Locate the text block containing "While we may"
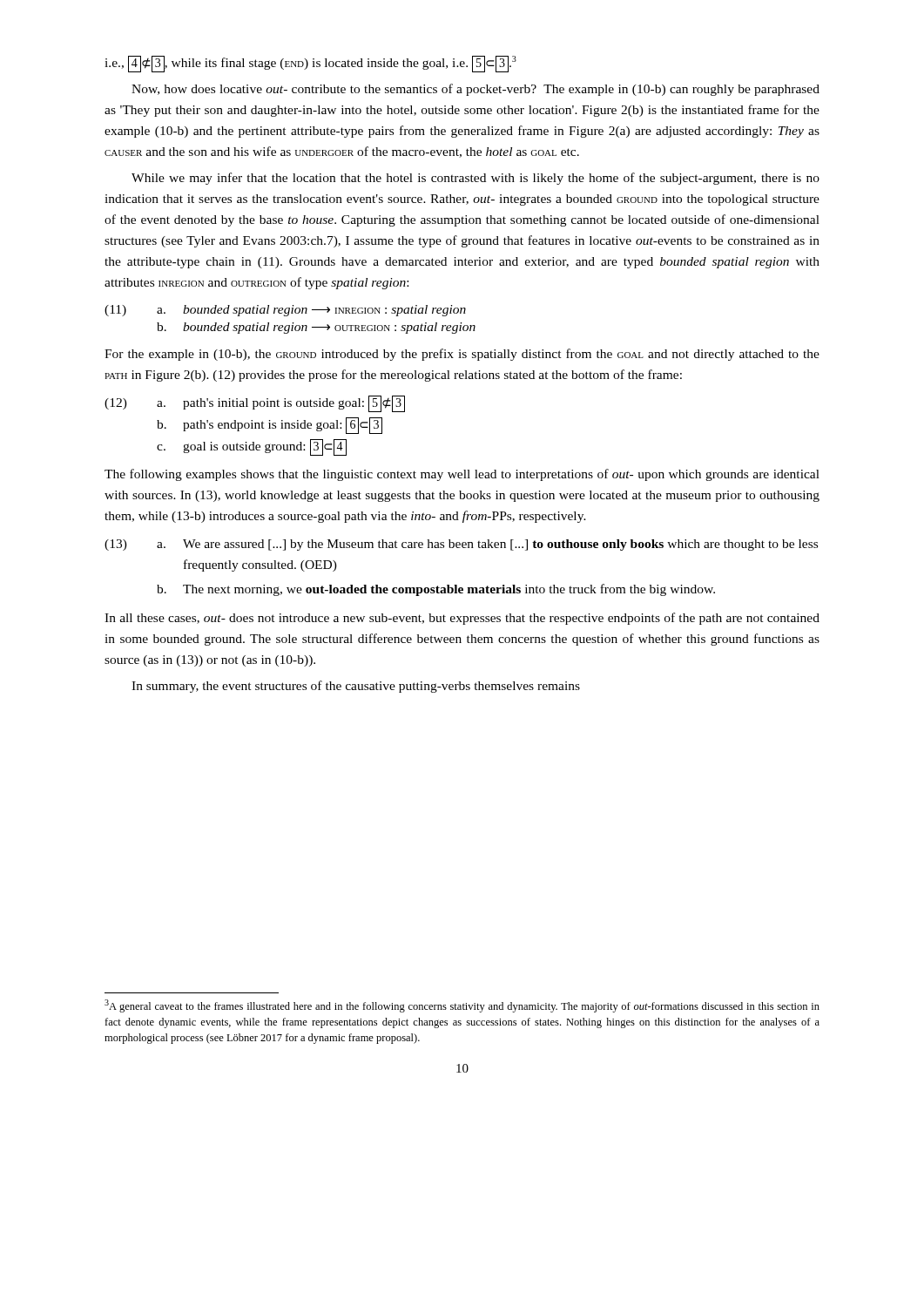The image size is (924, 1307). tap(462, 230)
